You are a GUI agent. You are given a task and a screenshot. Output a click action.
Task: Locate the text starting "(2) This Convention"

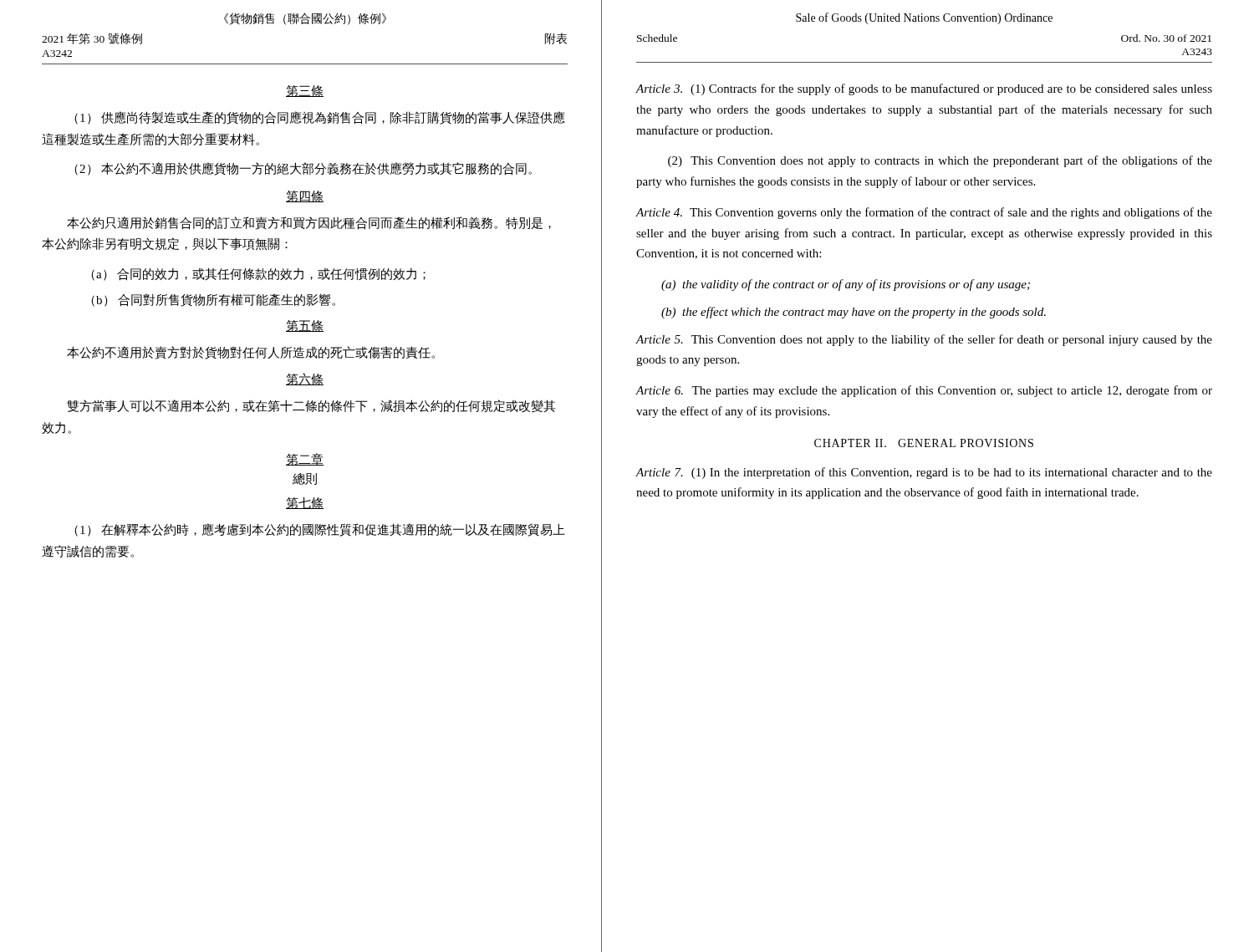tap(924, 171)
